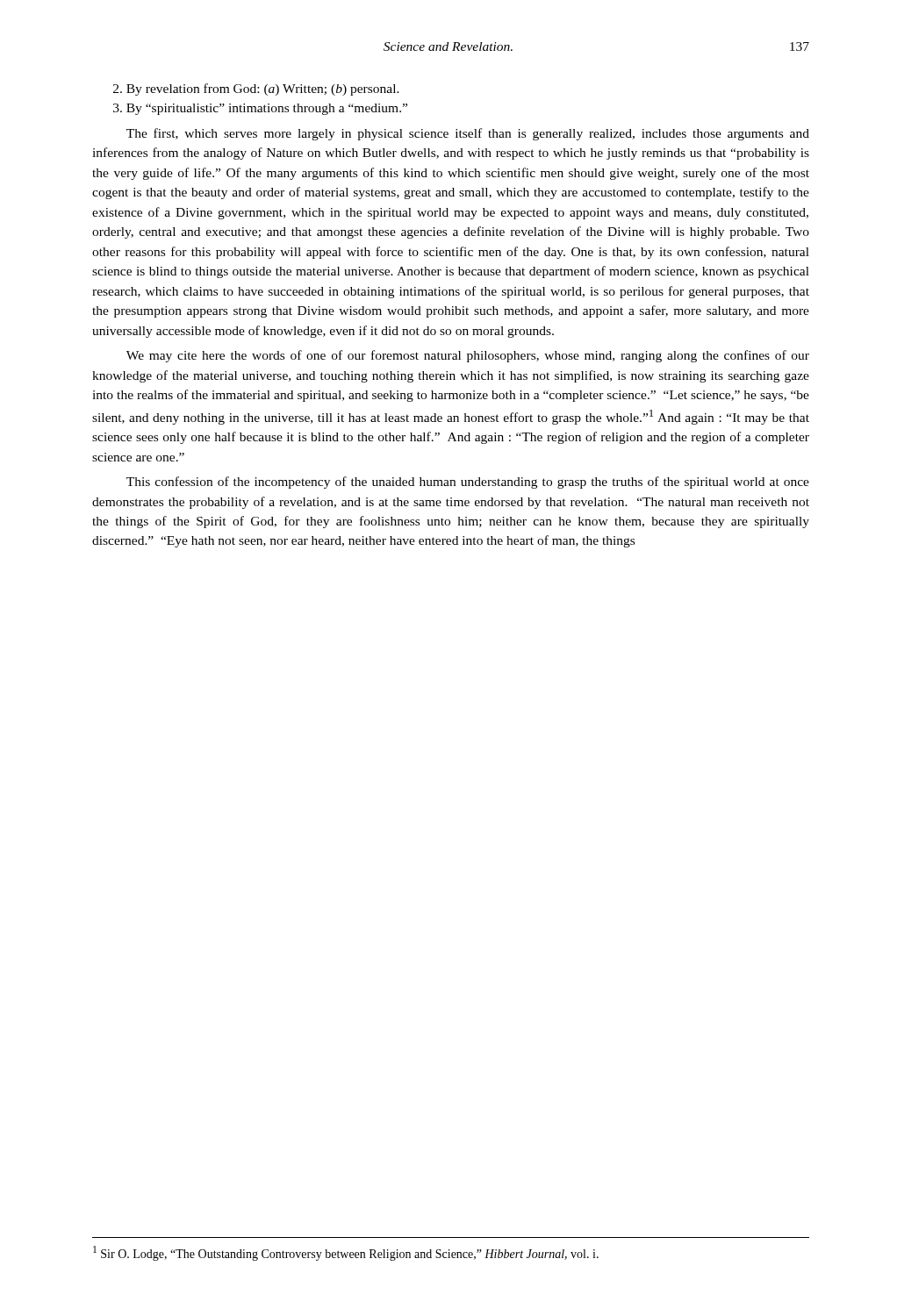Locate the element starting "The first, which serves"
Screen dimensions: 1316x897
[x=451, y=232]
